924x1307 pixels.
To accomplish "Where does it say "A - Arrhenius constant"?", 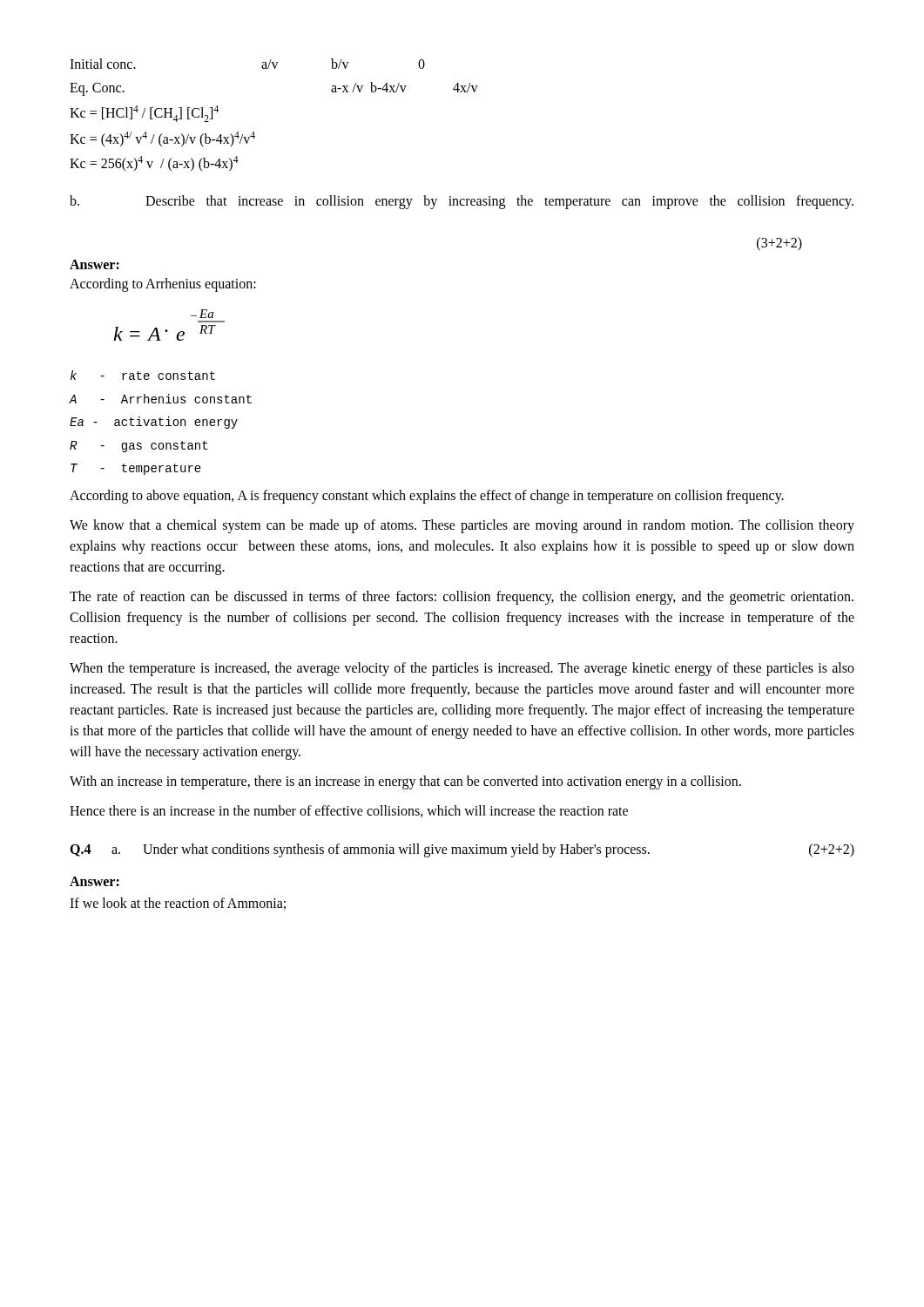I will [161, 400].
